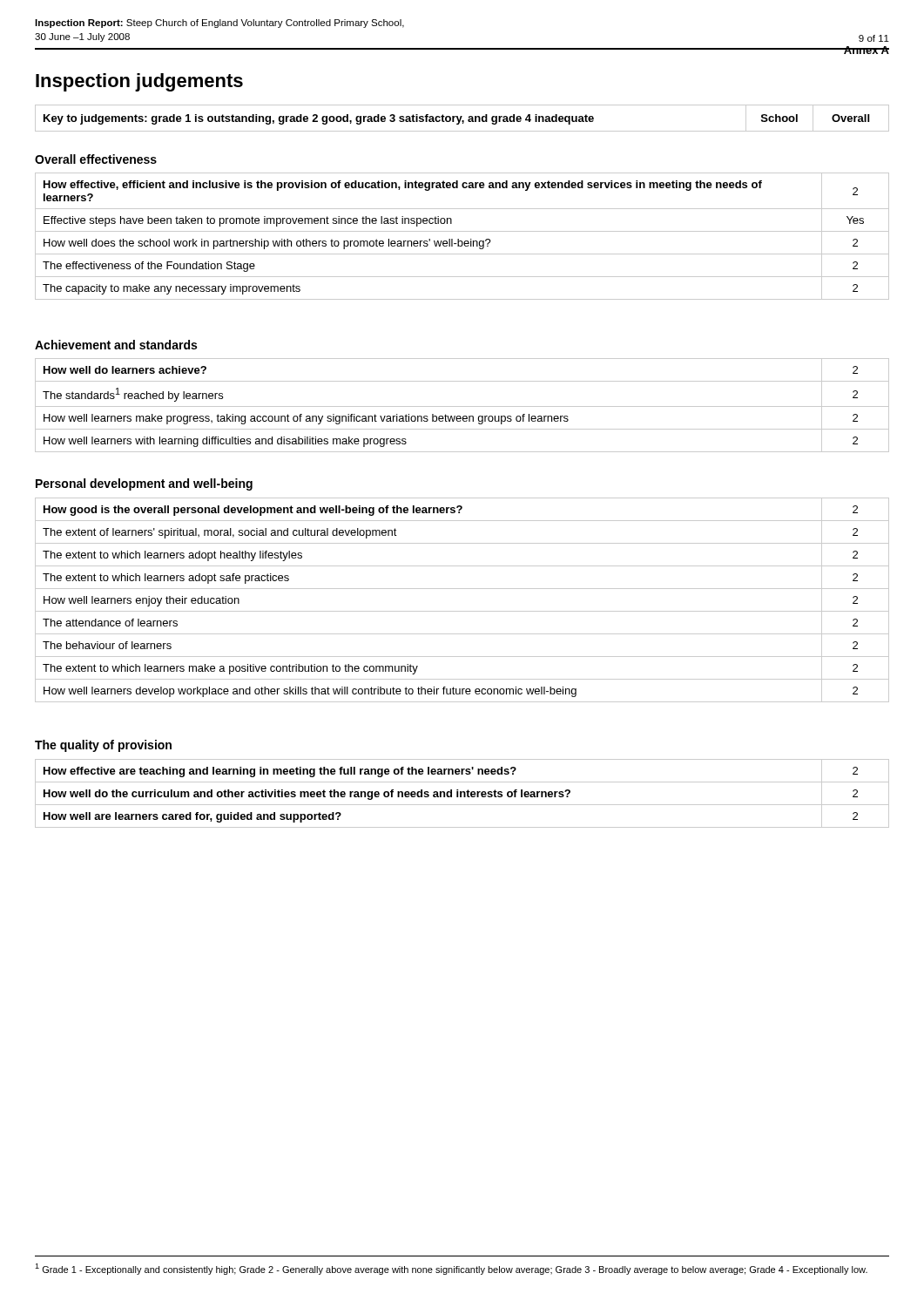Click on the table containing "Effective steps have been taken"

point(462,236)
